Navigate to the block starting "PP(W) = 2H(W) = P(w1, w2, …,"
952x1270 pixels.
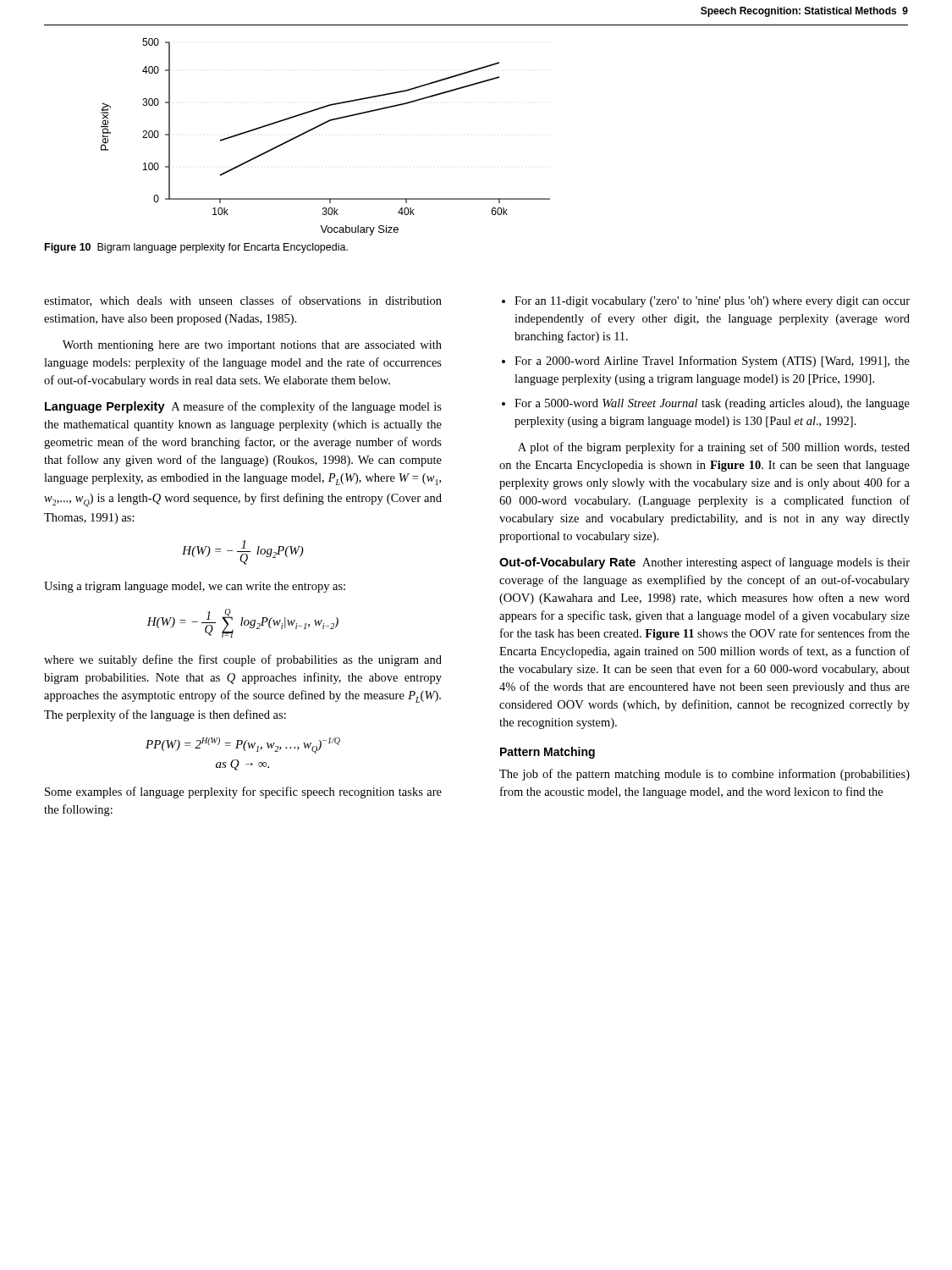[x=243, y=753]
